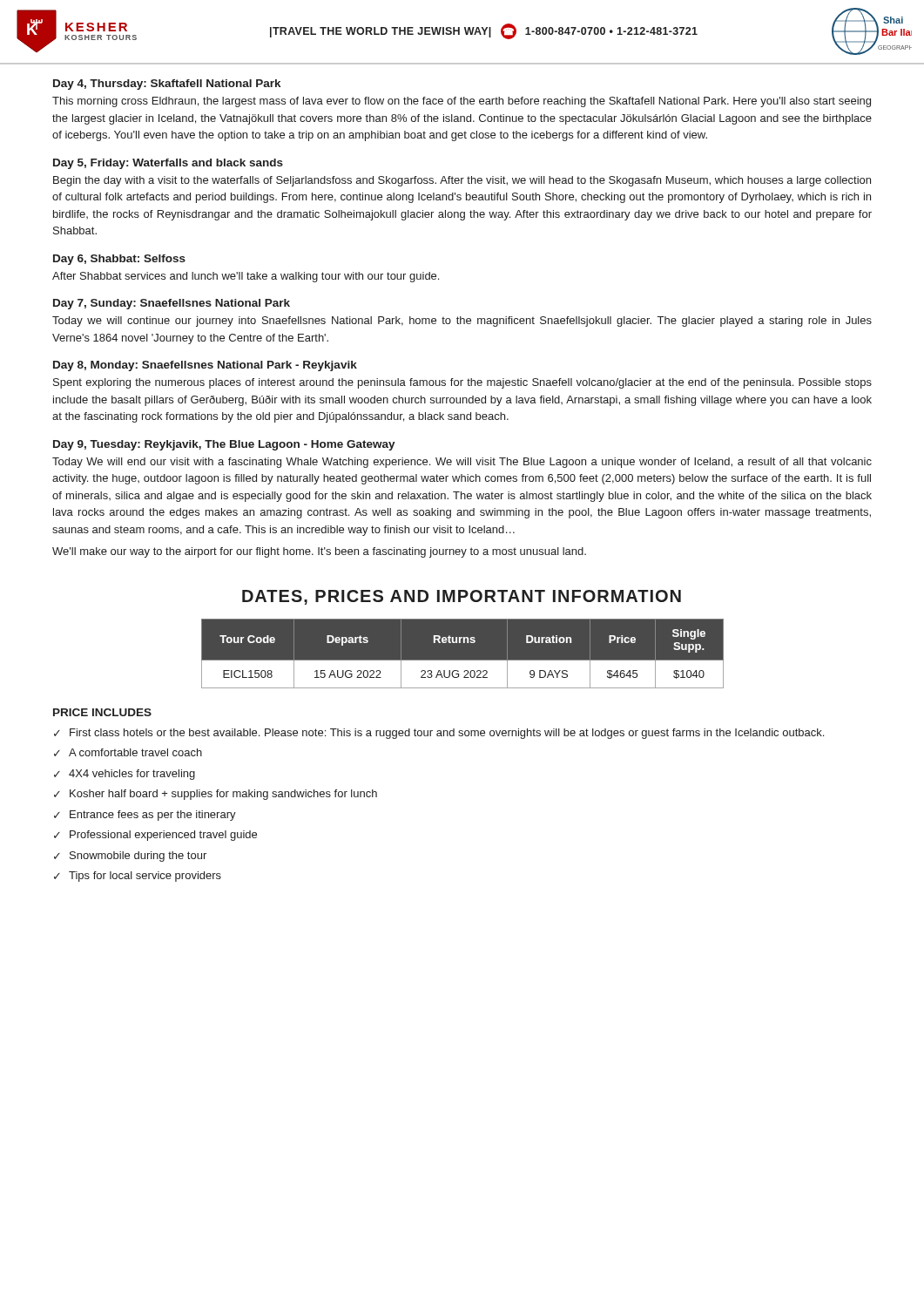Click on the section header that says "Day 7, Sunday:"
This screenshot has height=1307, width=924.
pyautogui.click(x=171, y=303)
